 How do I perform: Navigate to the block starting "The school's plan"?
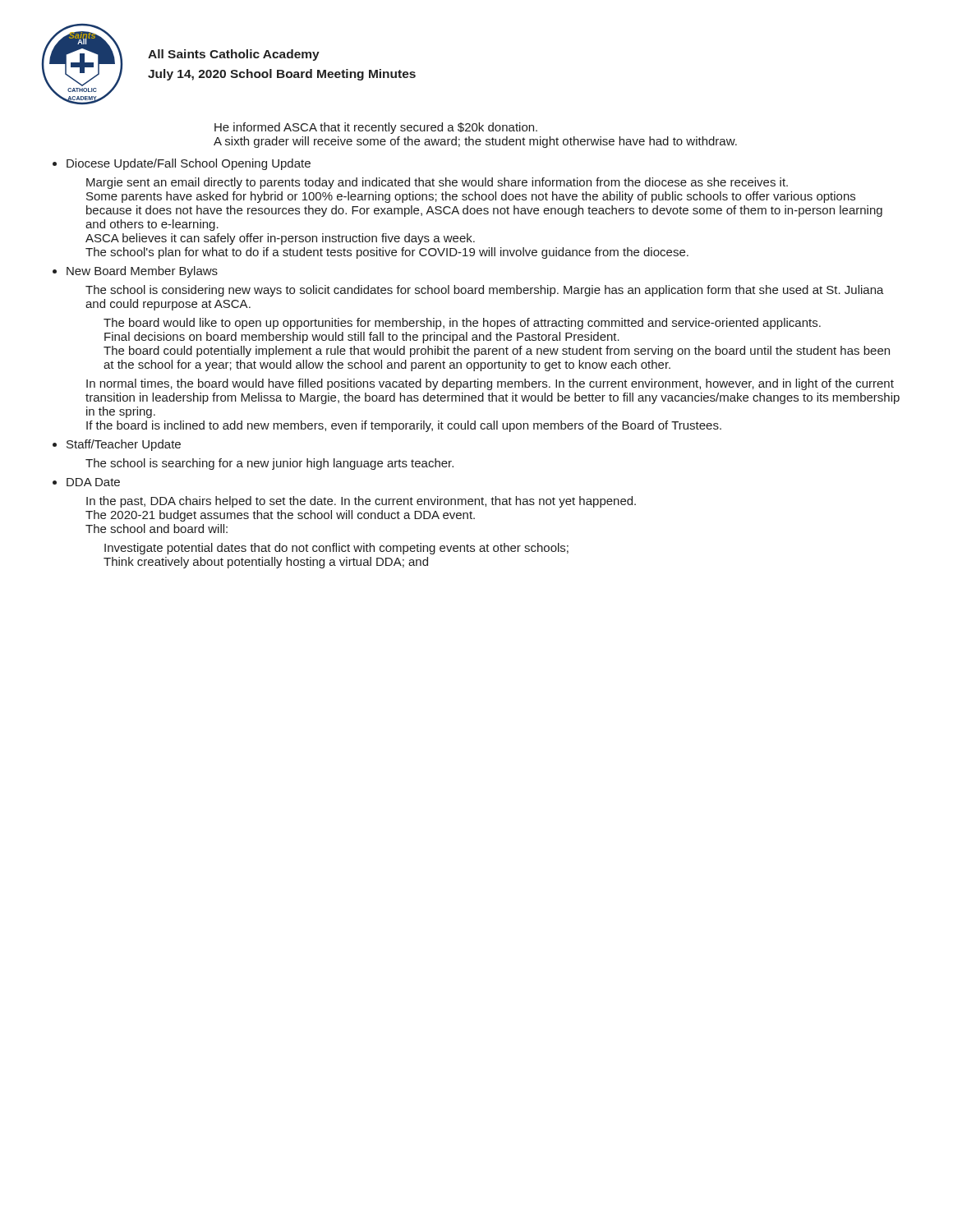pyautogui.click(x=495, y=252)
